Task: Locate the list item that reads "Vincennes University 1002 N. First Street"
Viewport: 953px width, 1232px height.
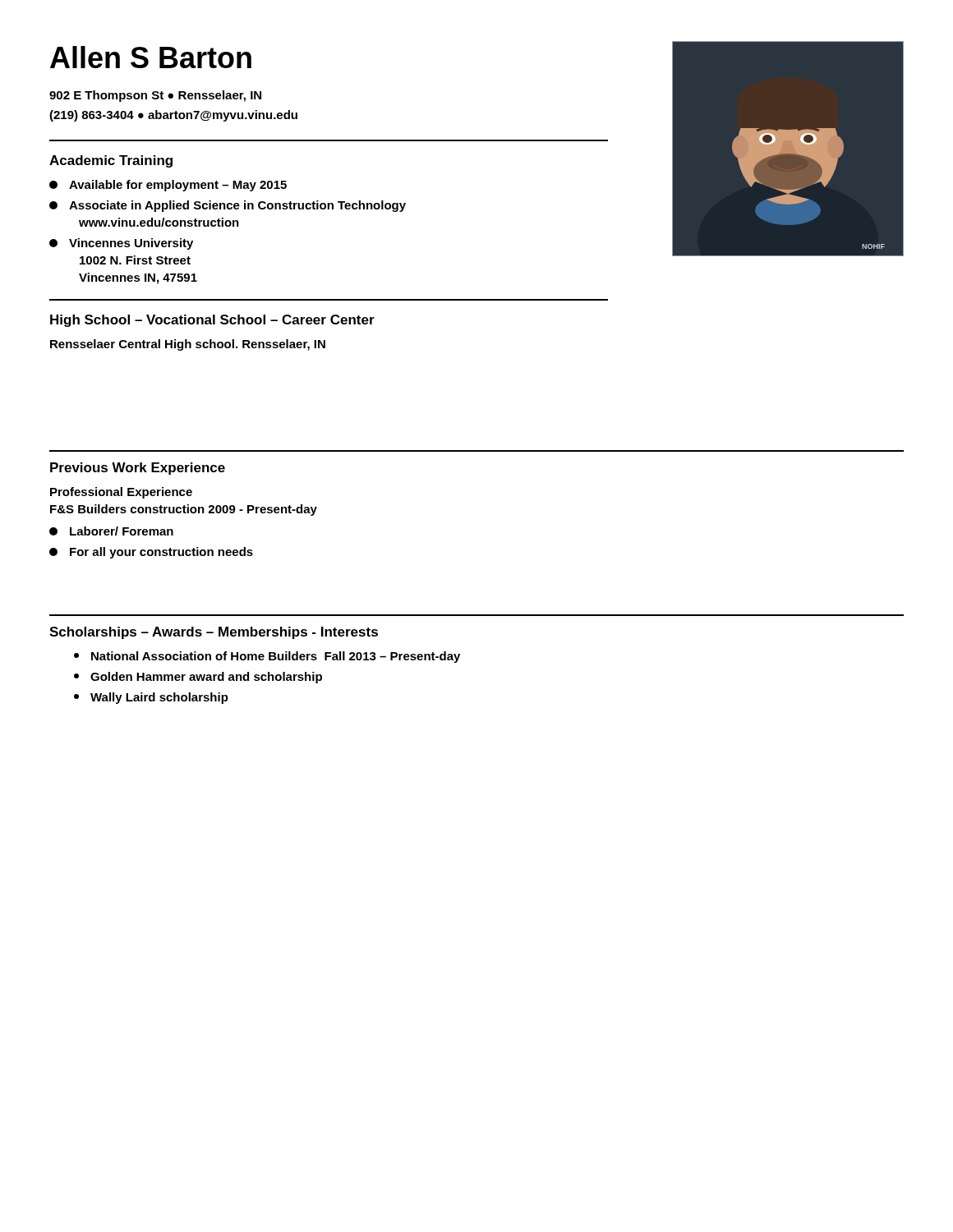Action: click(123, 260)
